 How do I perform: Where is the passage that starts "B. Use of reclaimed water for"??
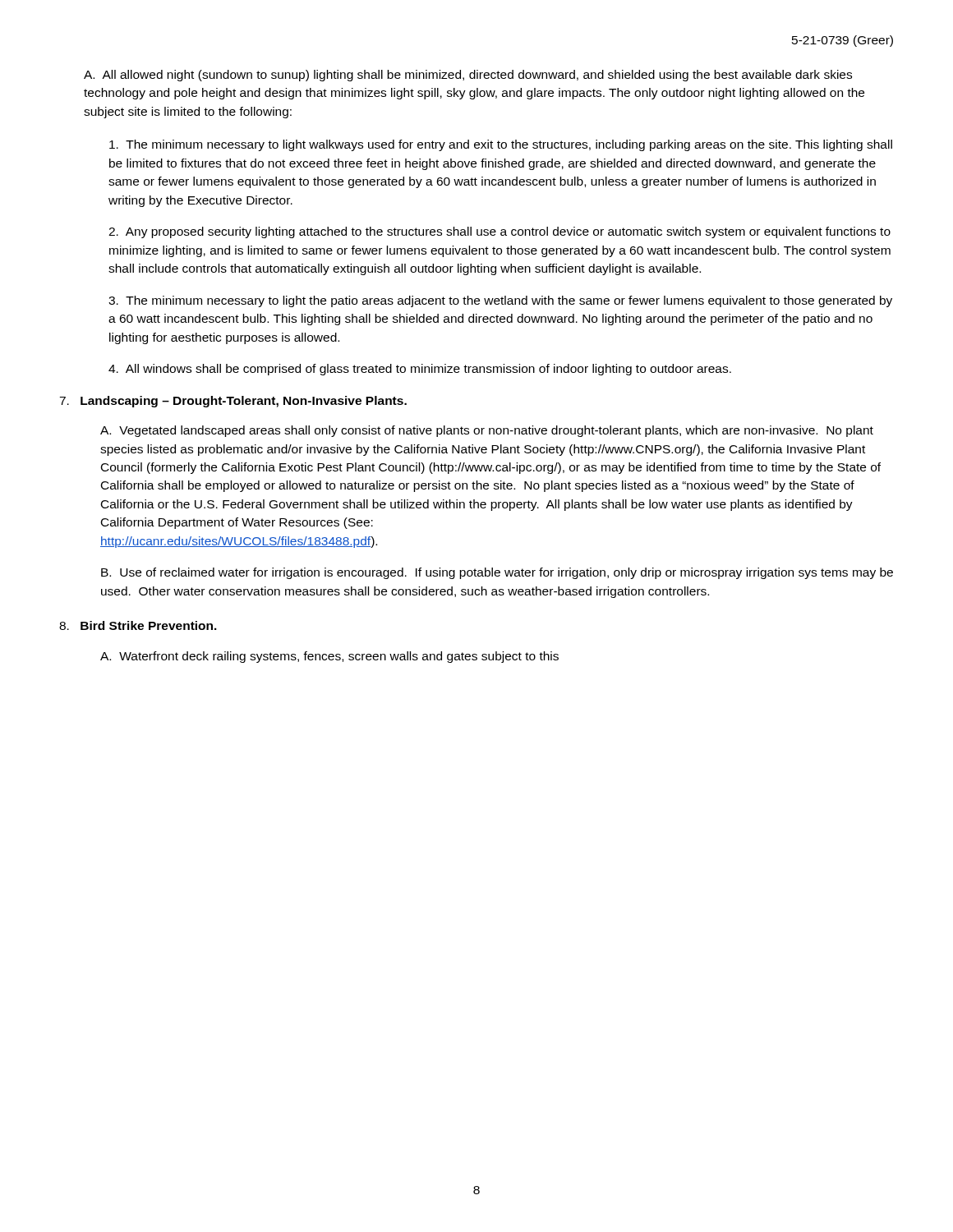(x=497, y=582)
